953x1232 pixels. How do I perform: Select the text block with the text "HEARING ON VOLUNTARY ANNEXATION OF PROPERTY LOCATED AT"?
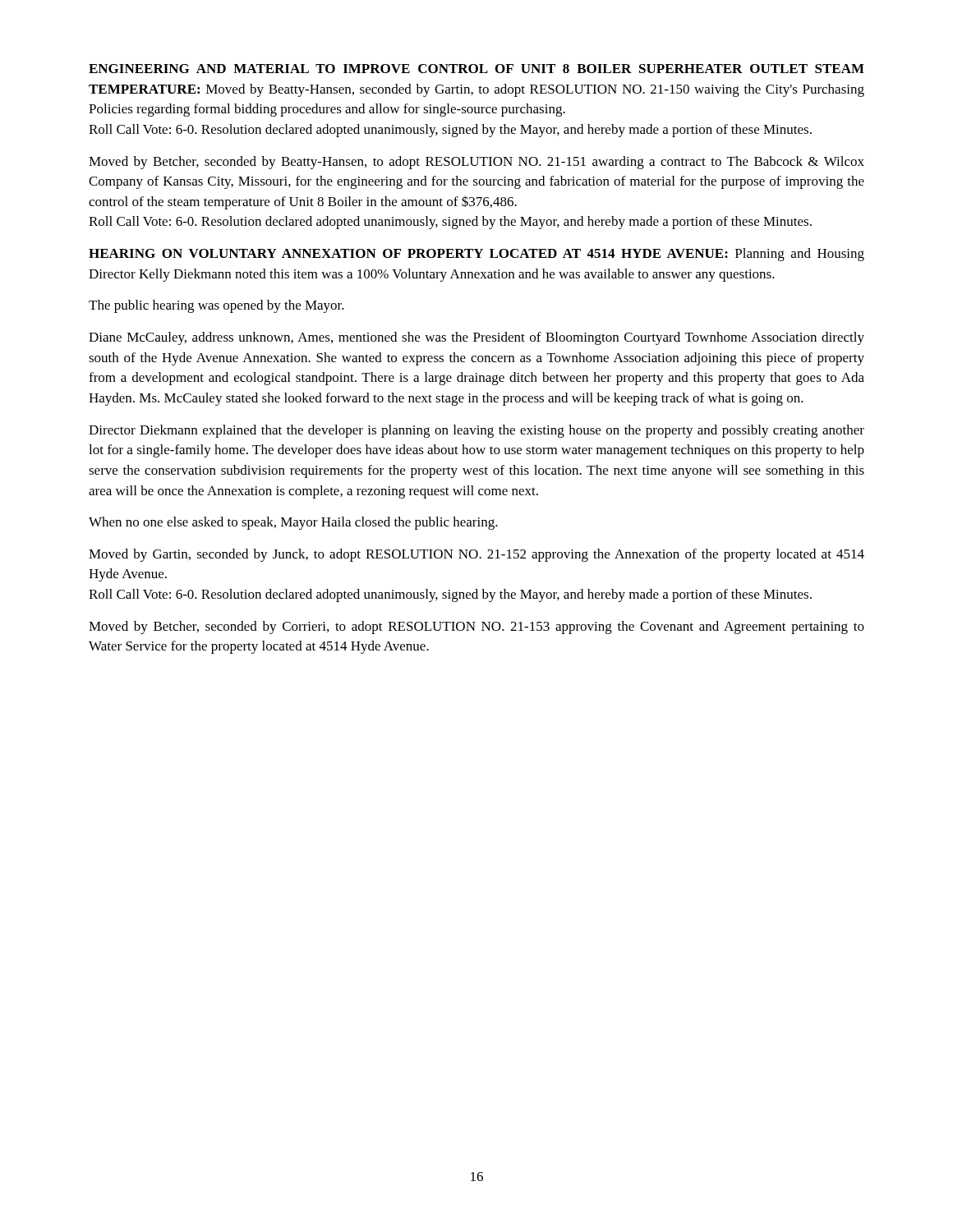point(476,264)
